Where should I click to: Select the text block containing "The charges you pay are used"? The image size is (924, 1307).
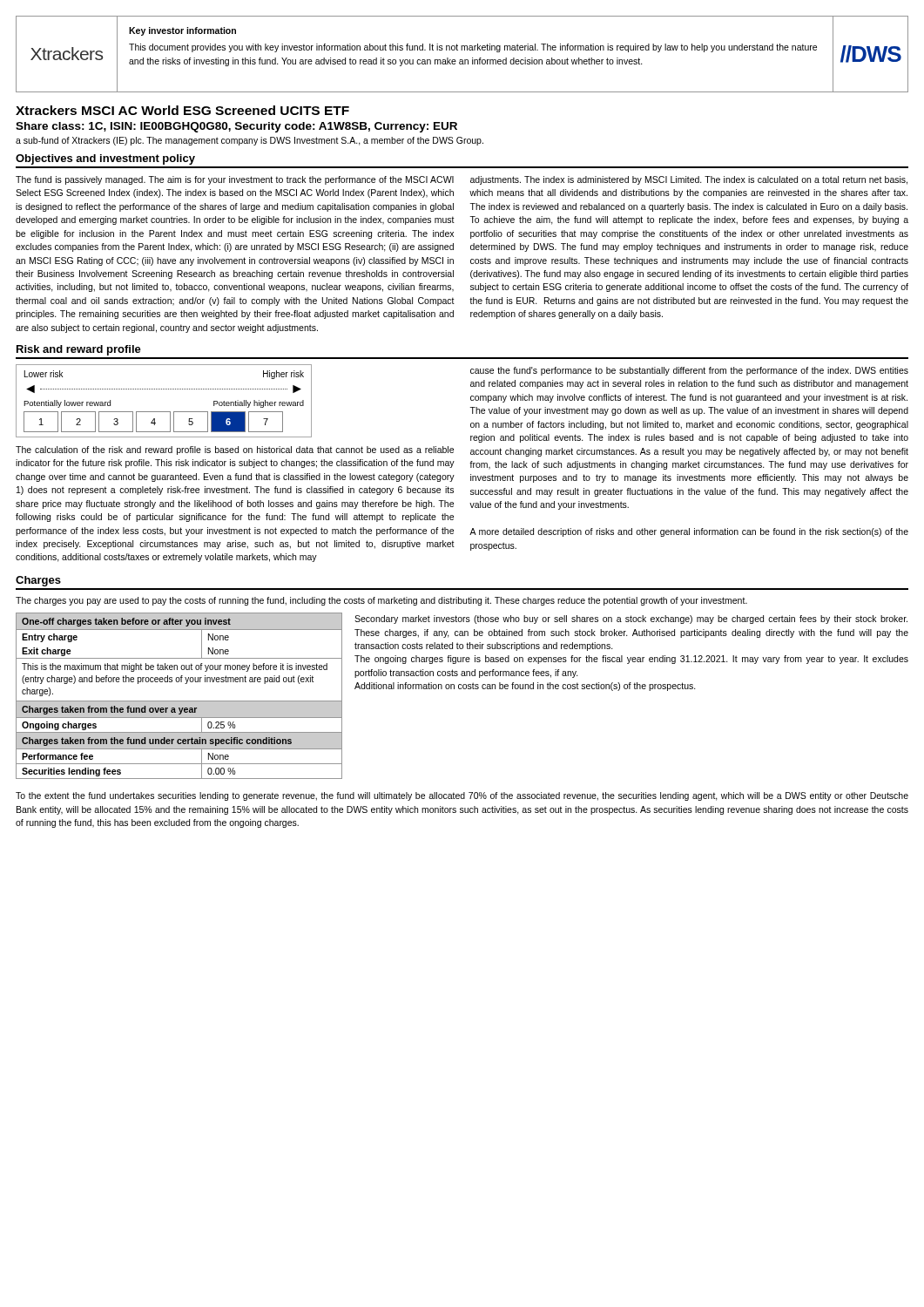tap(382, 600)
